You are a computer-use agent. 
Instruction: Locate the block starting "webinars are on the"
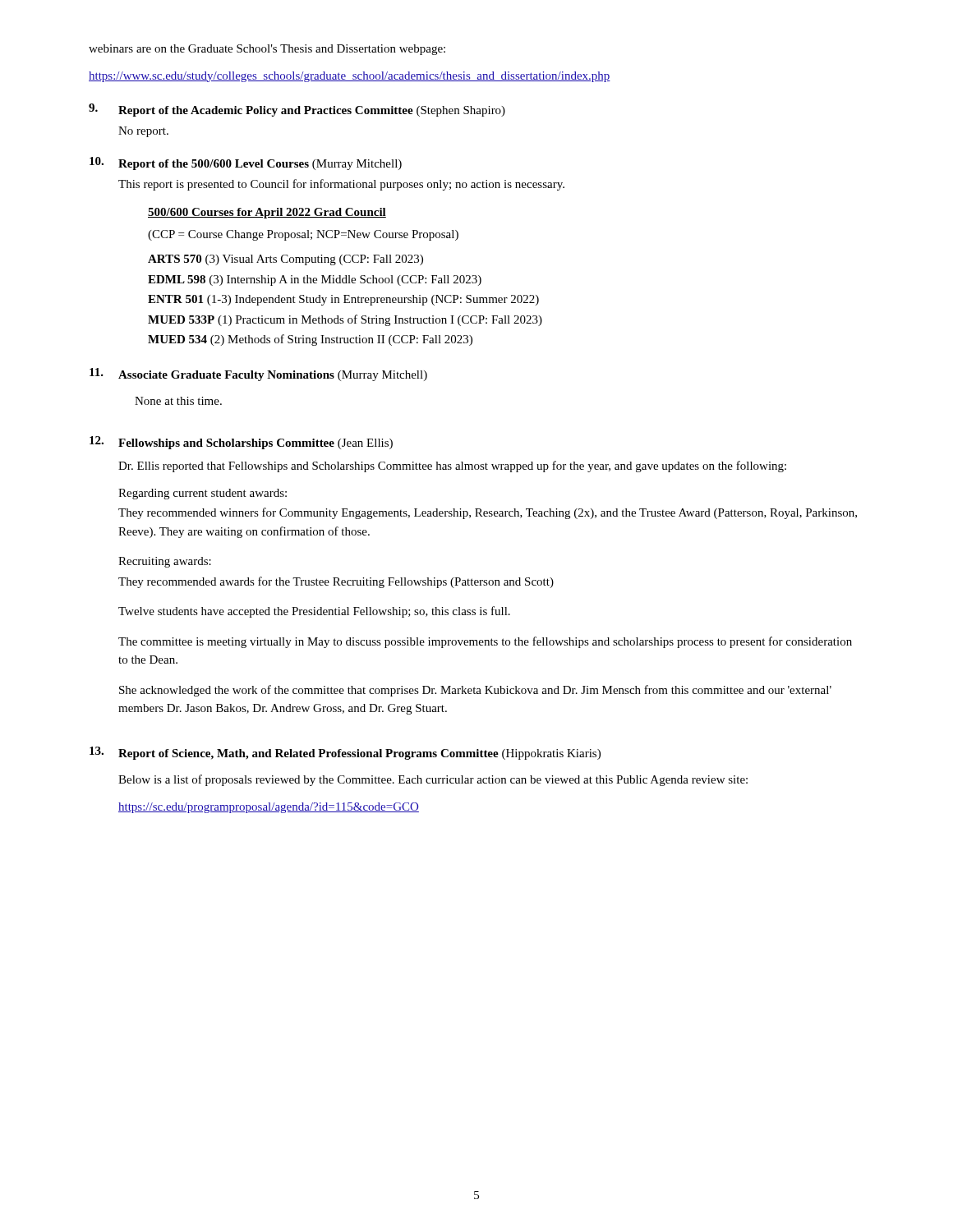tap(268, 48)
